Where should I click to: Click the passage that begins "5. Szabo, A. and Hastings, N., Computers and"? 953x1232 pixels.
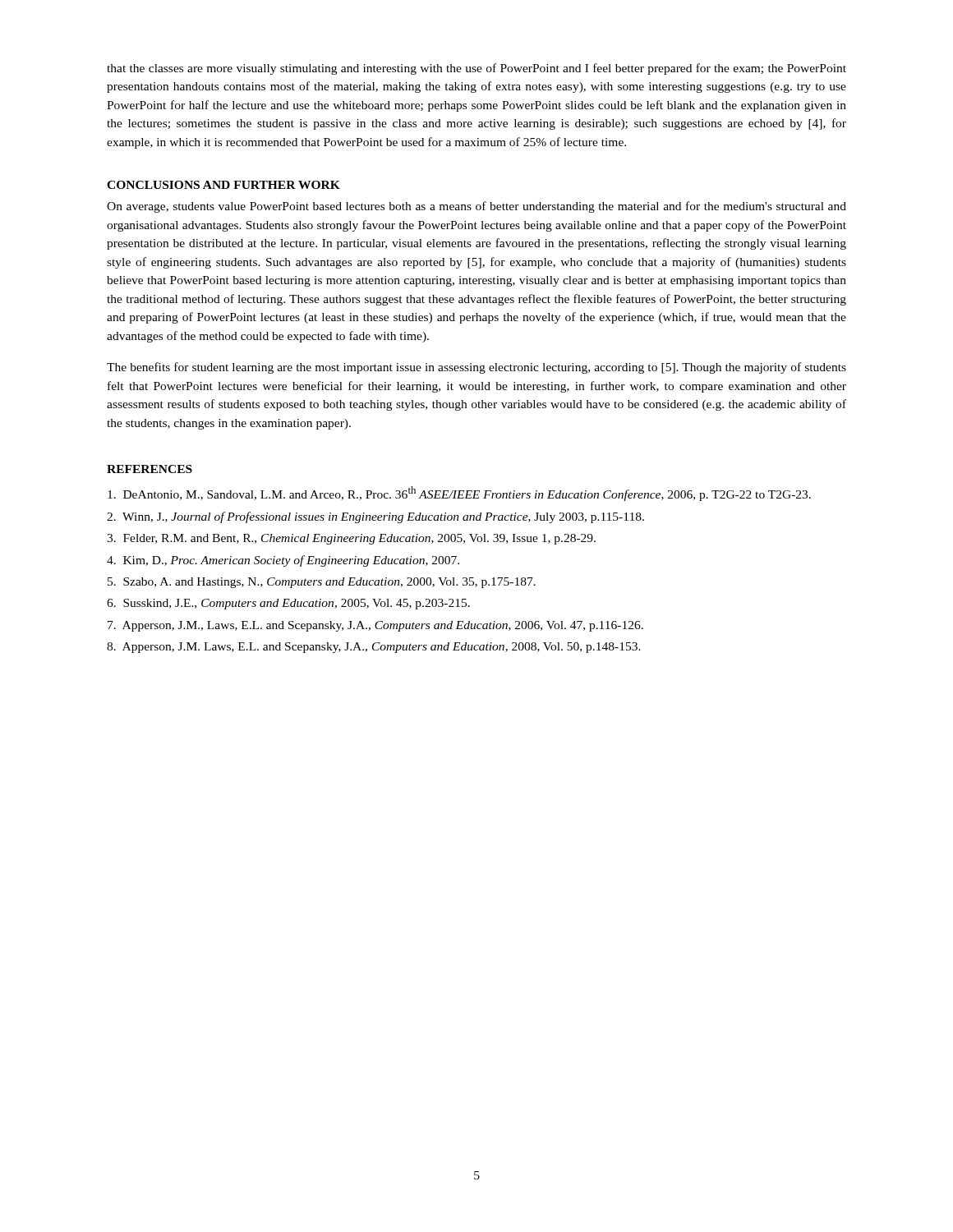click(x=321, y=581)
